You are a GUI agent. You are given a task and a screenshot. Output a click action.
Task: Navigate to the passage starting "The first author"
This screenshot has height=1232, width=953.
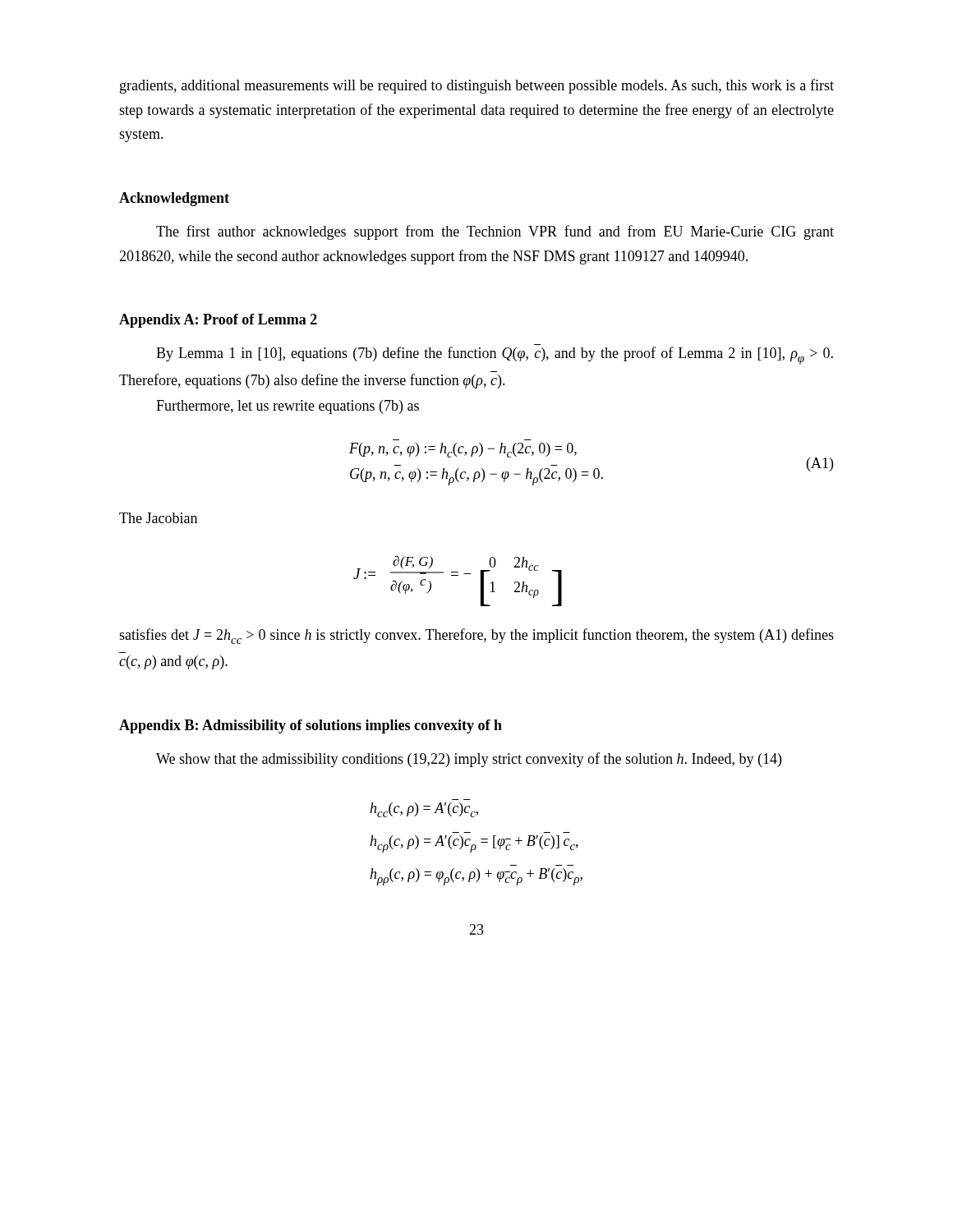click(x=476, y=244)
